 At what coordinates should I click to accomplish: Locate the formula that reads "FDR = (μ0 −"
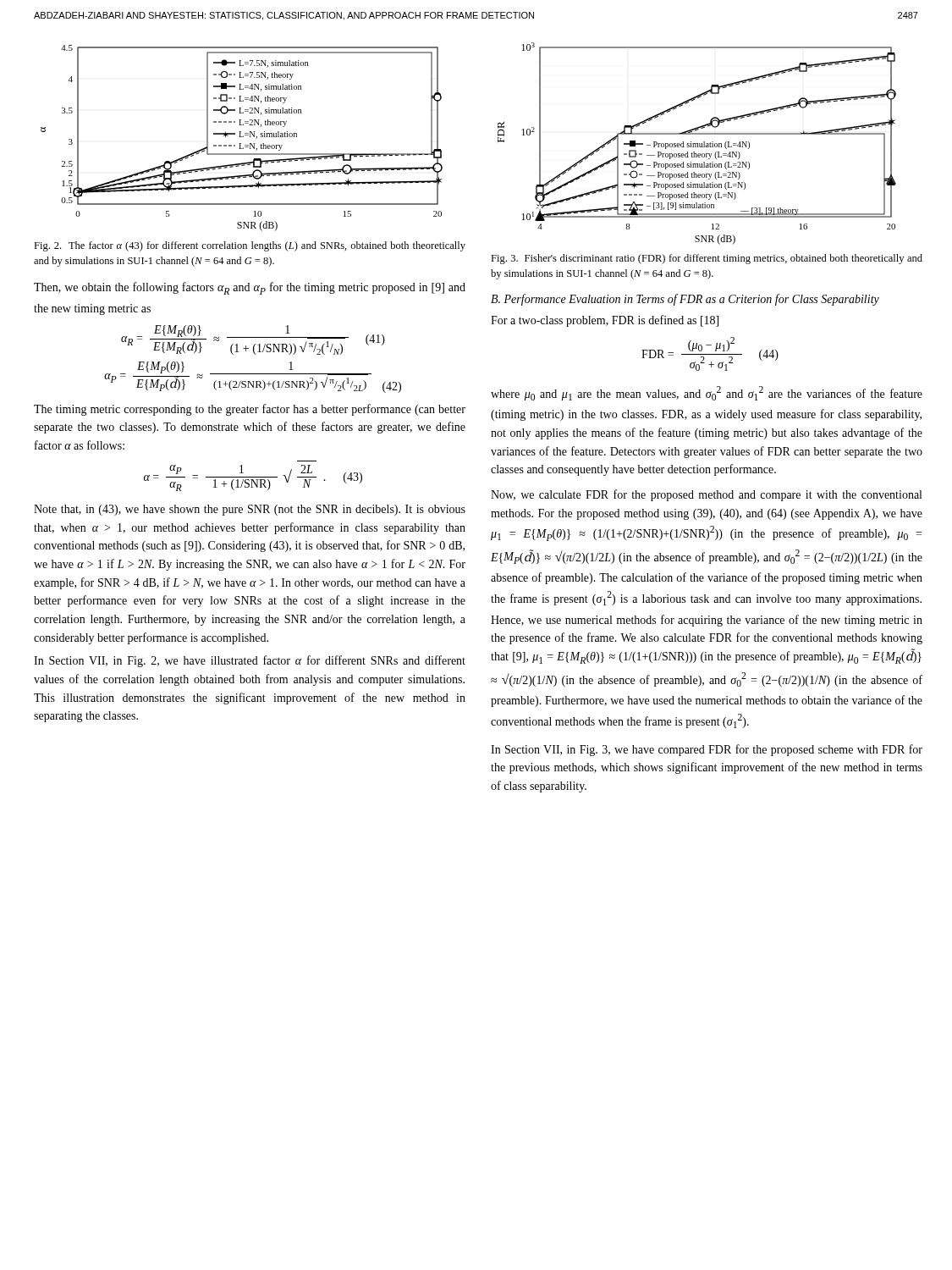point(707,354)
